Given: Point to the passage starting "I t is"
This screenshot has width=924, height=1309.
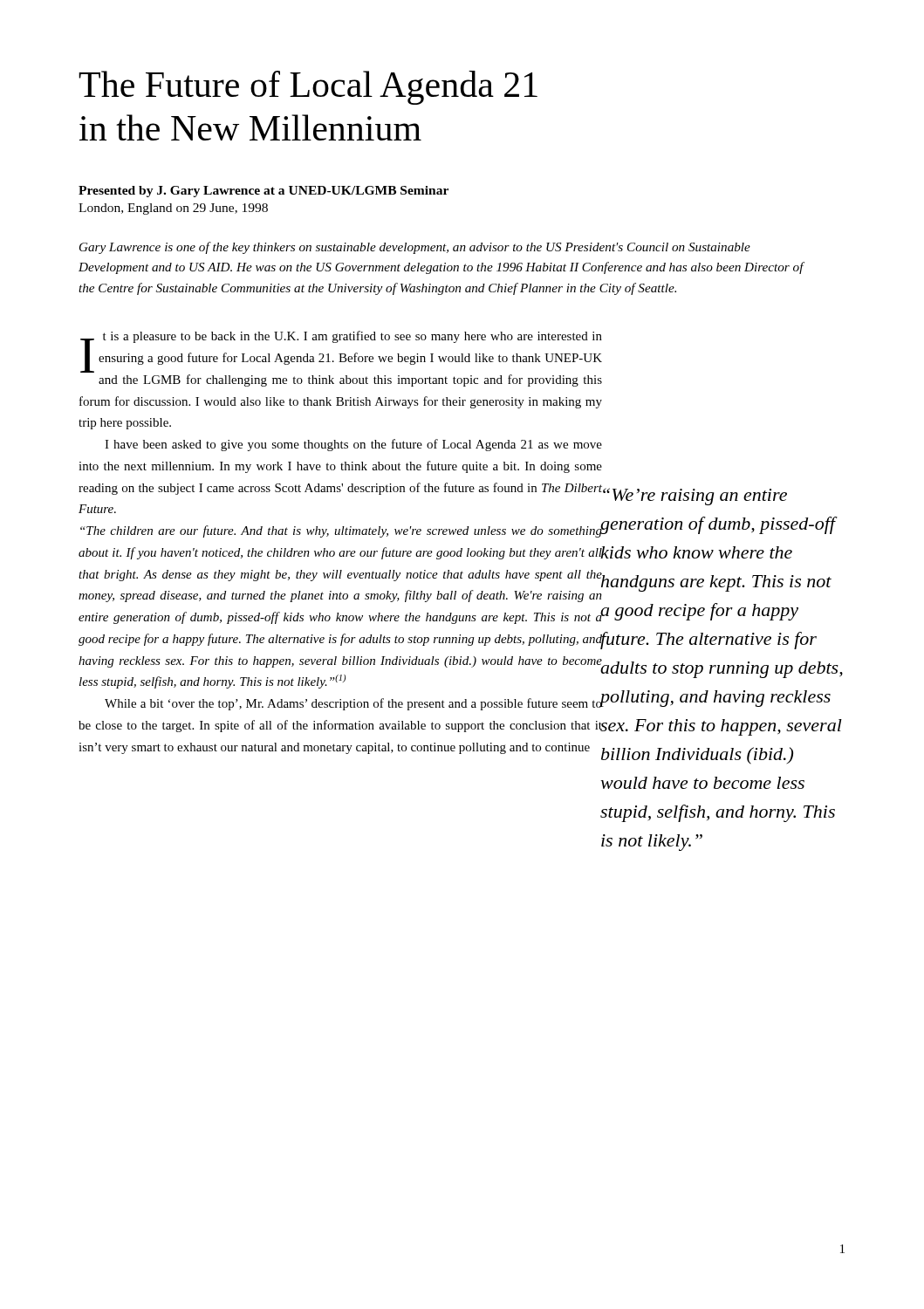Looking at the screenshot, I should (x=340, y=542).
